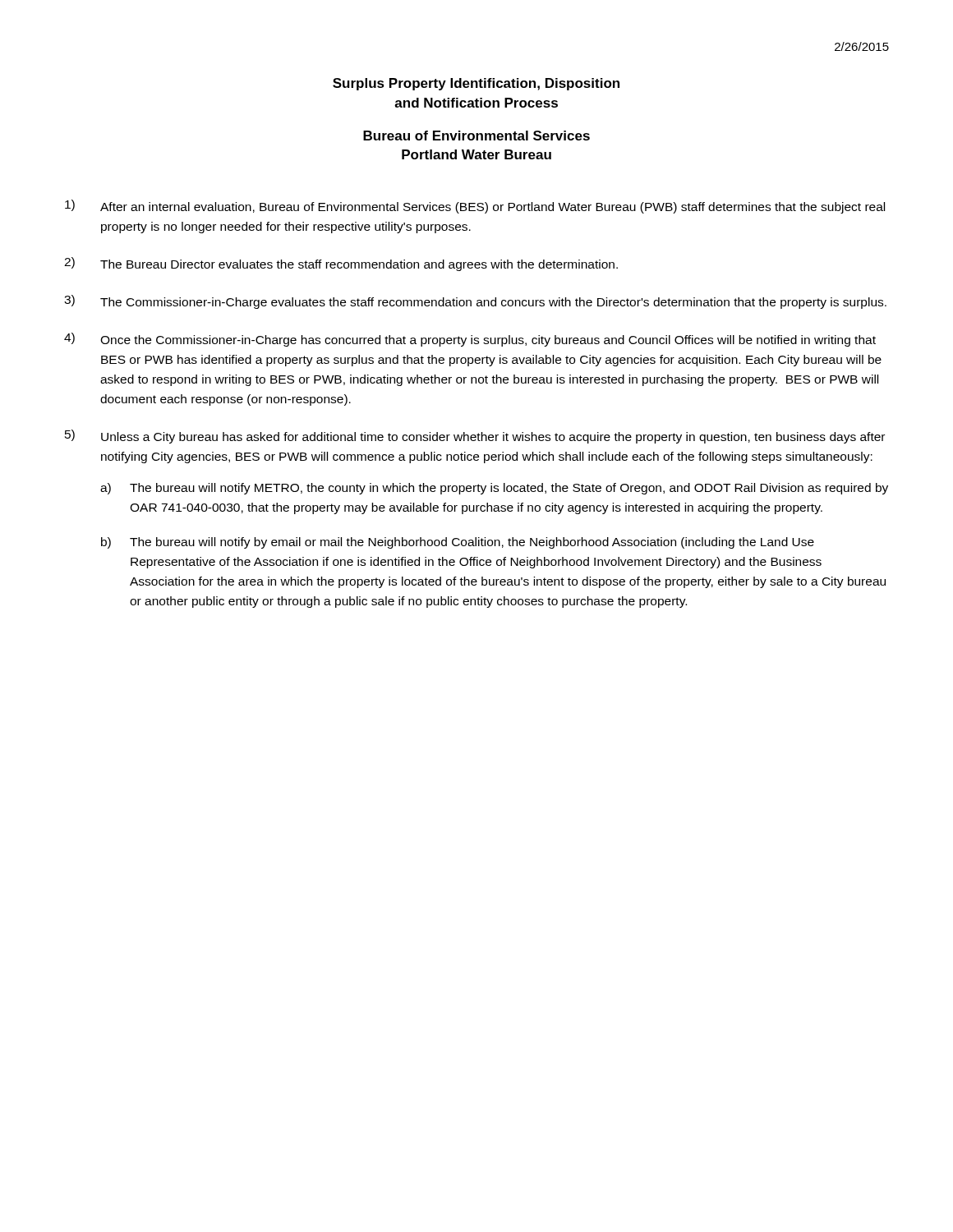Point to the block beginning "4) Once the Commissioner-in-Charge has concurred that"
The width and height of the screenshot is (953, 1232).
click(x=476, y=370)
